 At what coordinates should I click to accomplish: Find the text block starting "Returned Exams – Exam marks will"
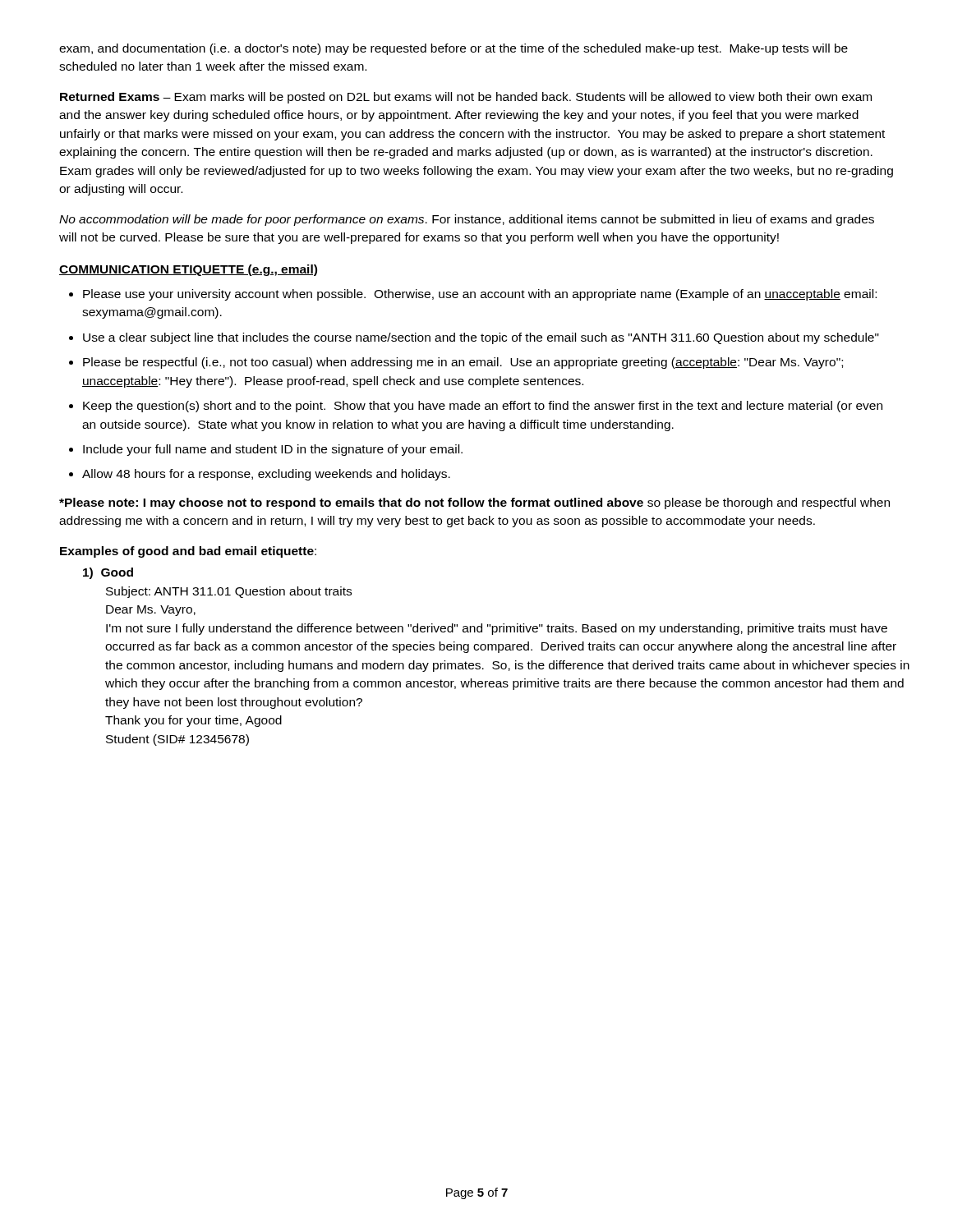point(476,143)
